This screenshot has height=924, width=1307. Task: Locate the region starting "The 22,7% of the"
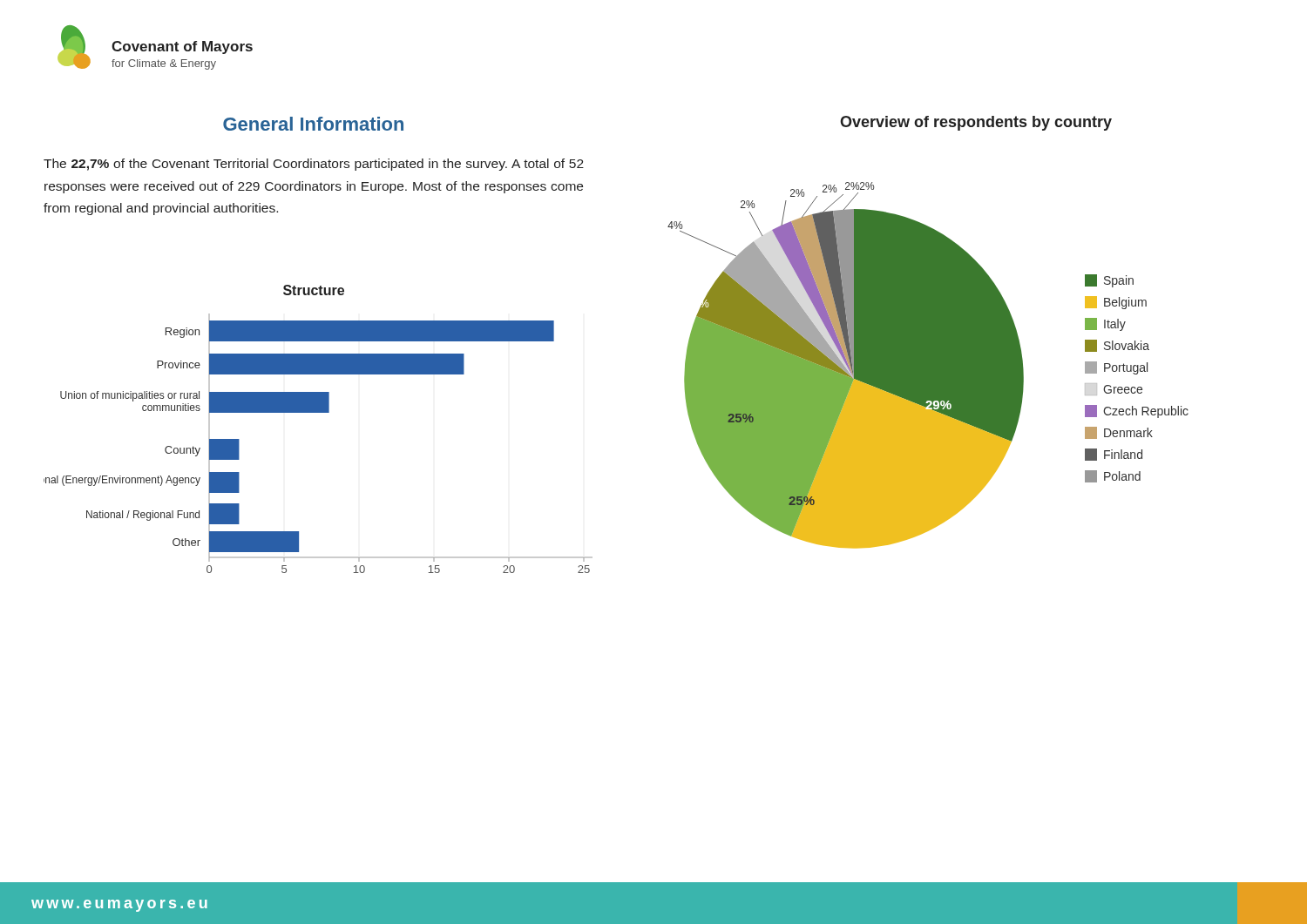tap(314, 186)
